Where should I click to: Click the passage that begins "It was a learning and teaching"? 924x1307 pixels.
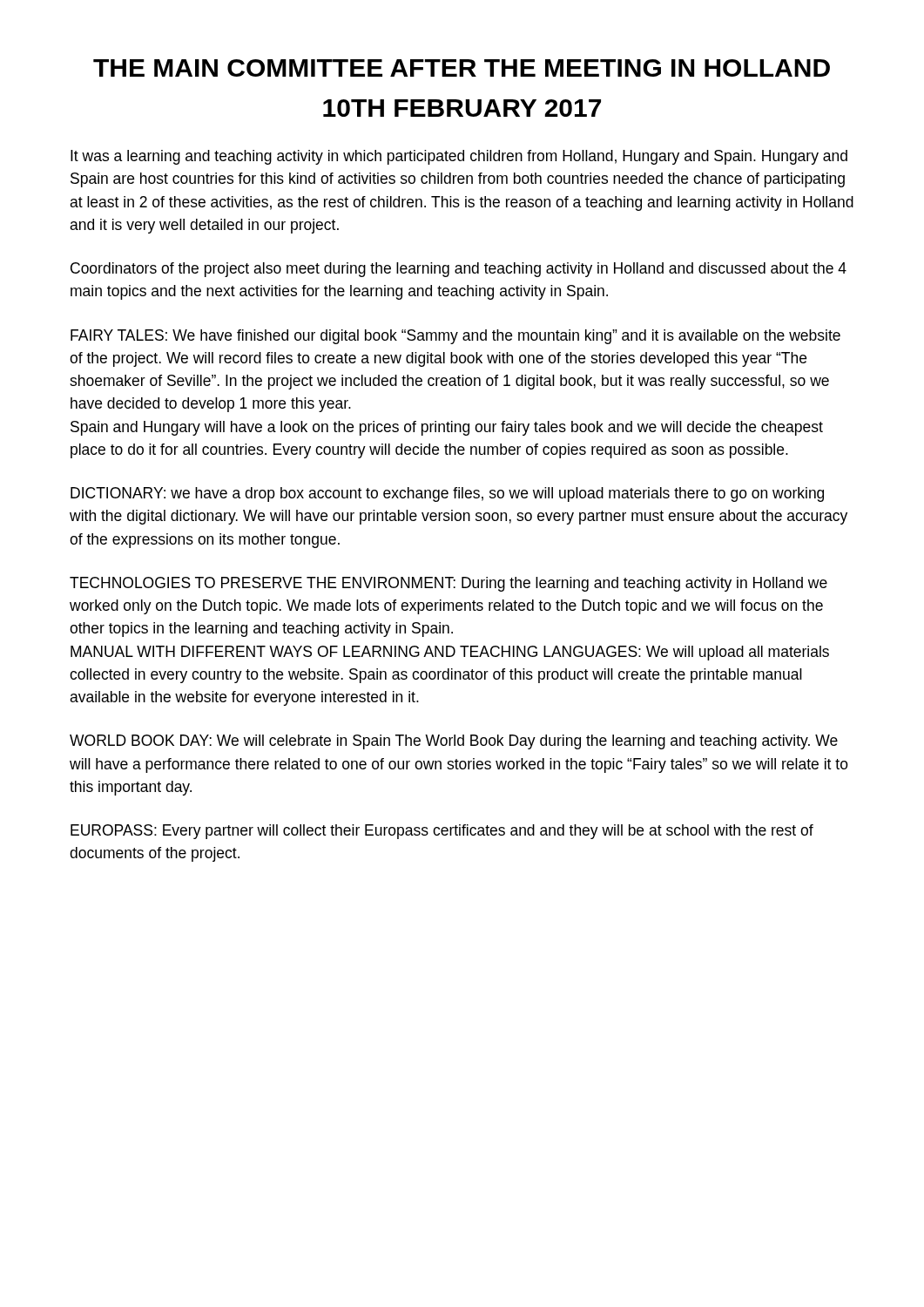tap(462, 190)
